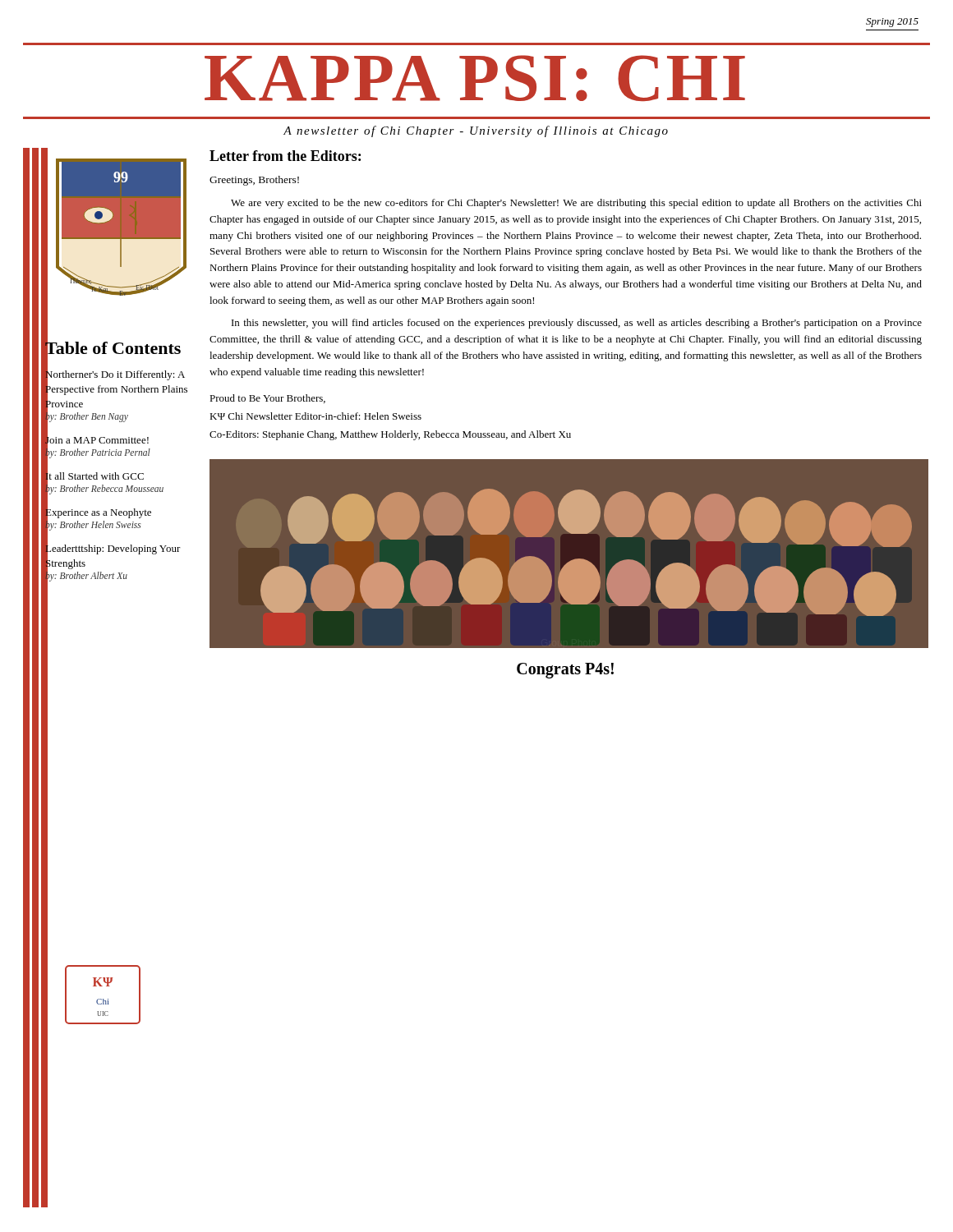Locate the block starting "Congrats P4s!"
953x1232 pixels.
566,668
